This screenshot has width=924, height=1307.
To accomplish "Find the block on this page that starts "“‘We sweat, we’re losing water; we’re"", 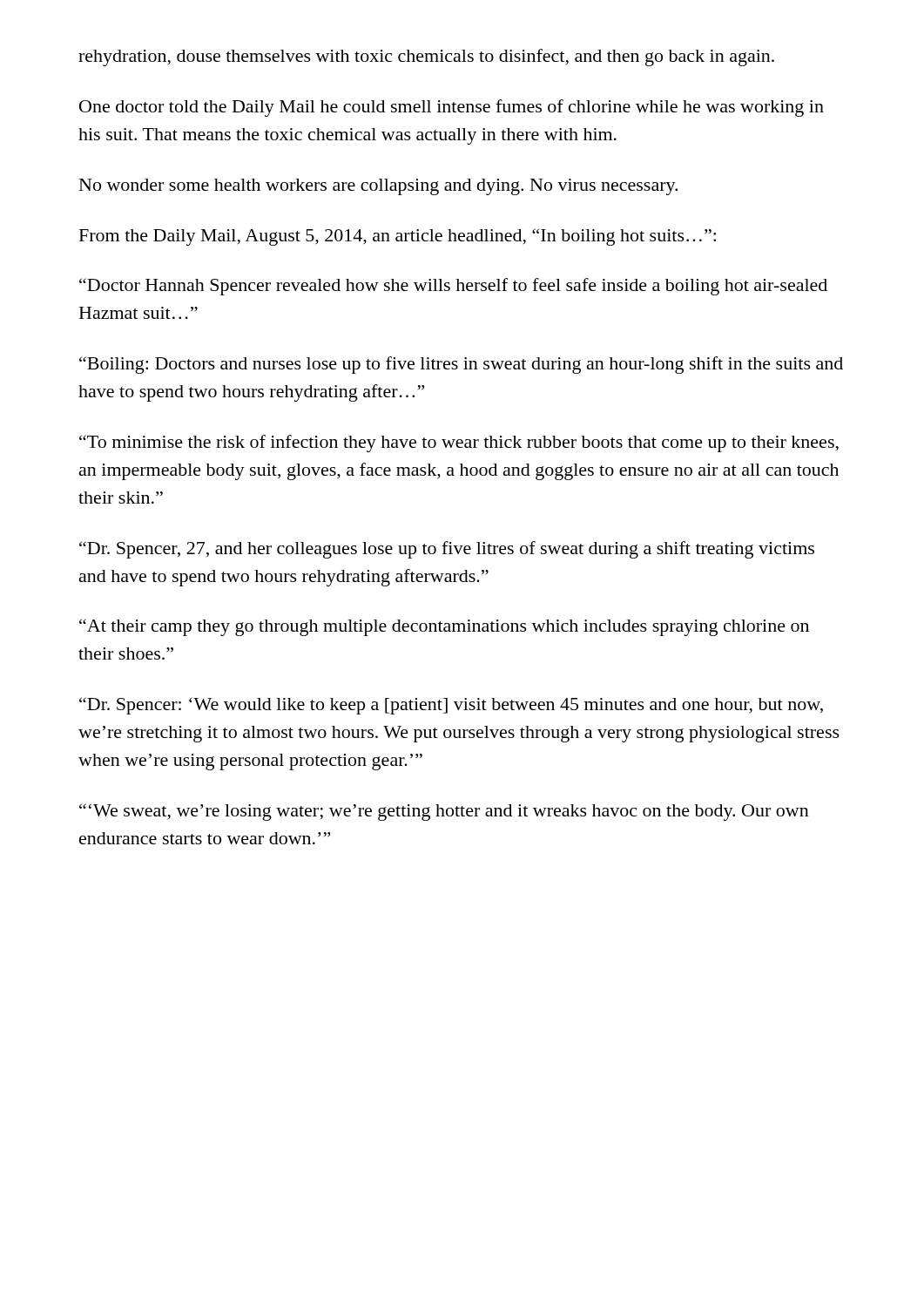I will point(444,824).
